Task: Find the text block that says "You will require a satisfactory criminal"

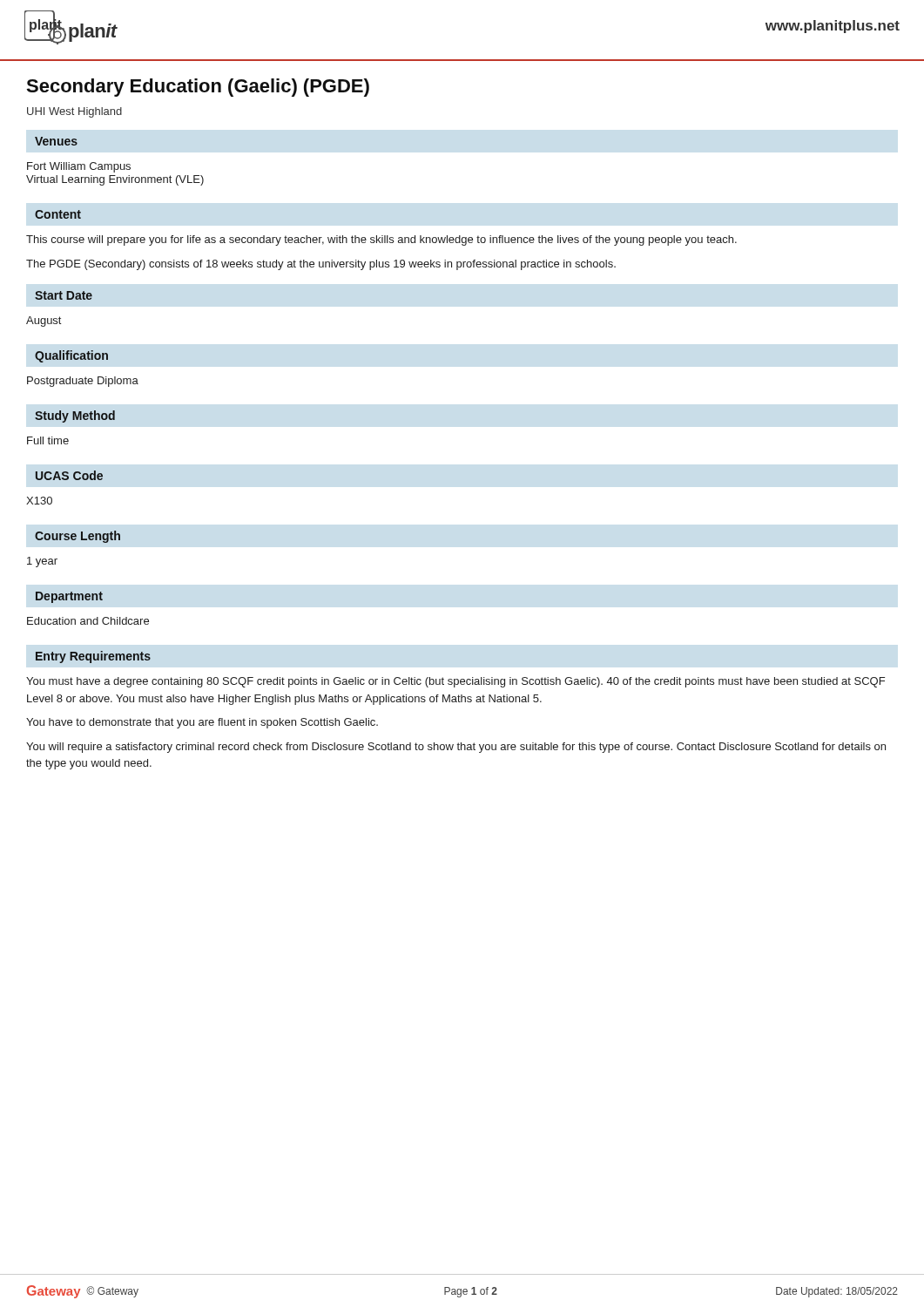Action: 456,754
